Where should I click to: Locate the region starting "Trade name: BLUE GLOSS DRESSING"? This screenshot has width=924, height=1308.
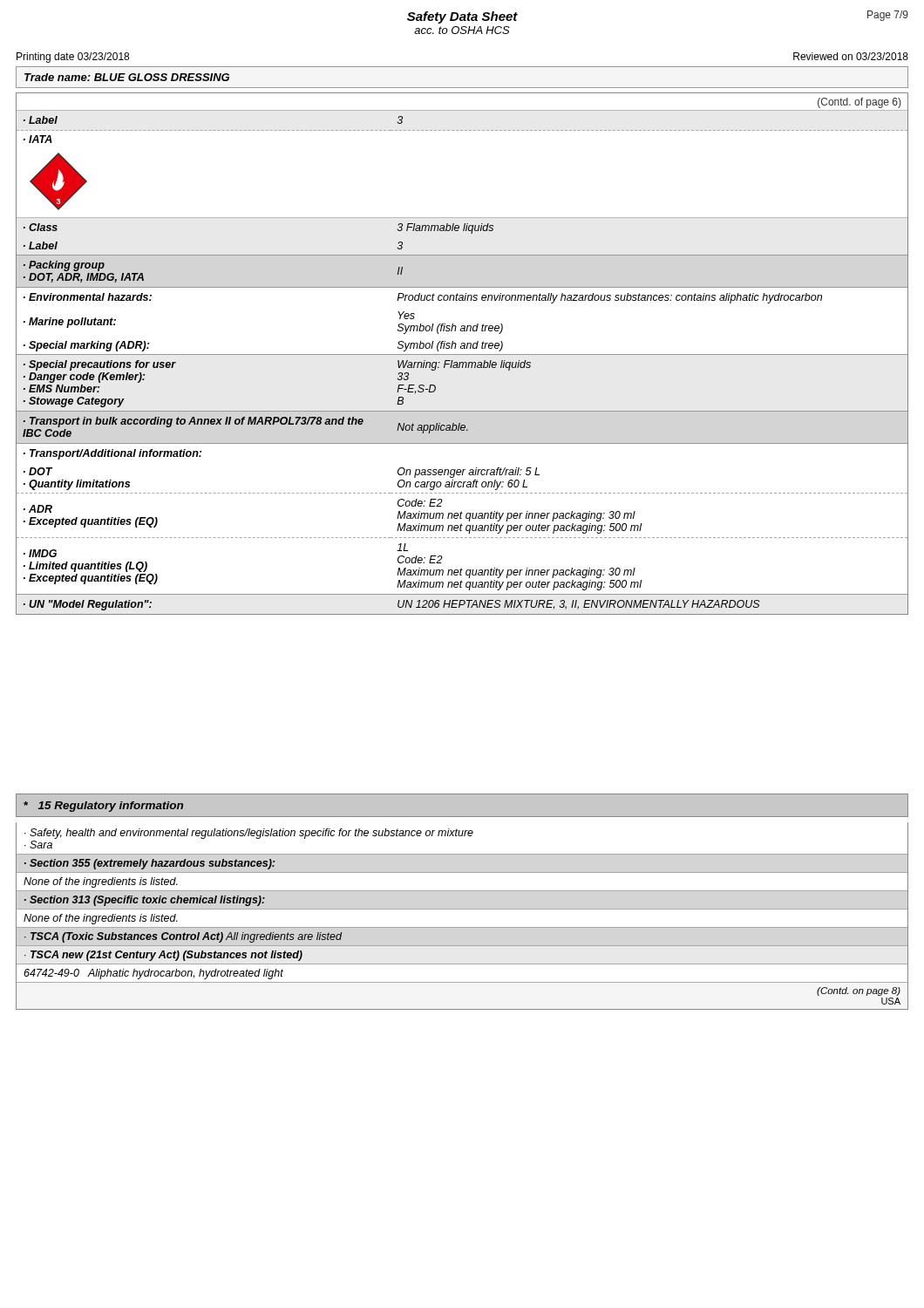tap(127, 77)
